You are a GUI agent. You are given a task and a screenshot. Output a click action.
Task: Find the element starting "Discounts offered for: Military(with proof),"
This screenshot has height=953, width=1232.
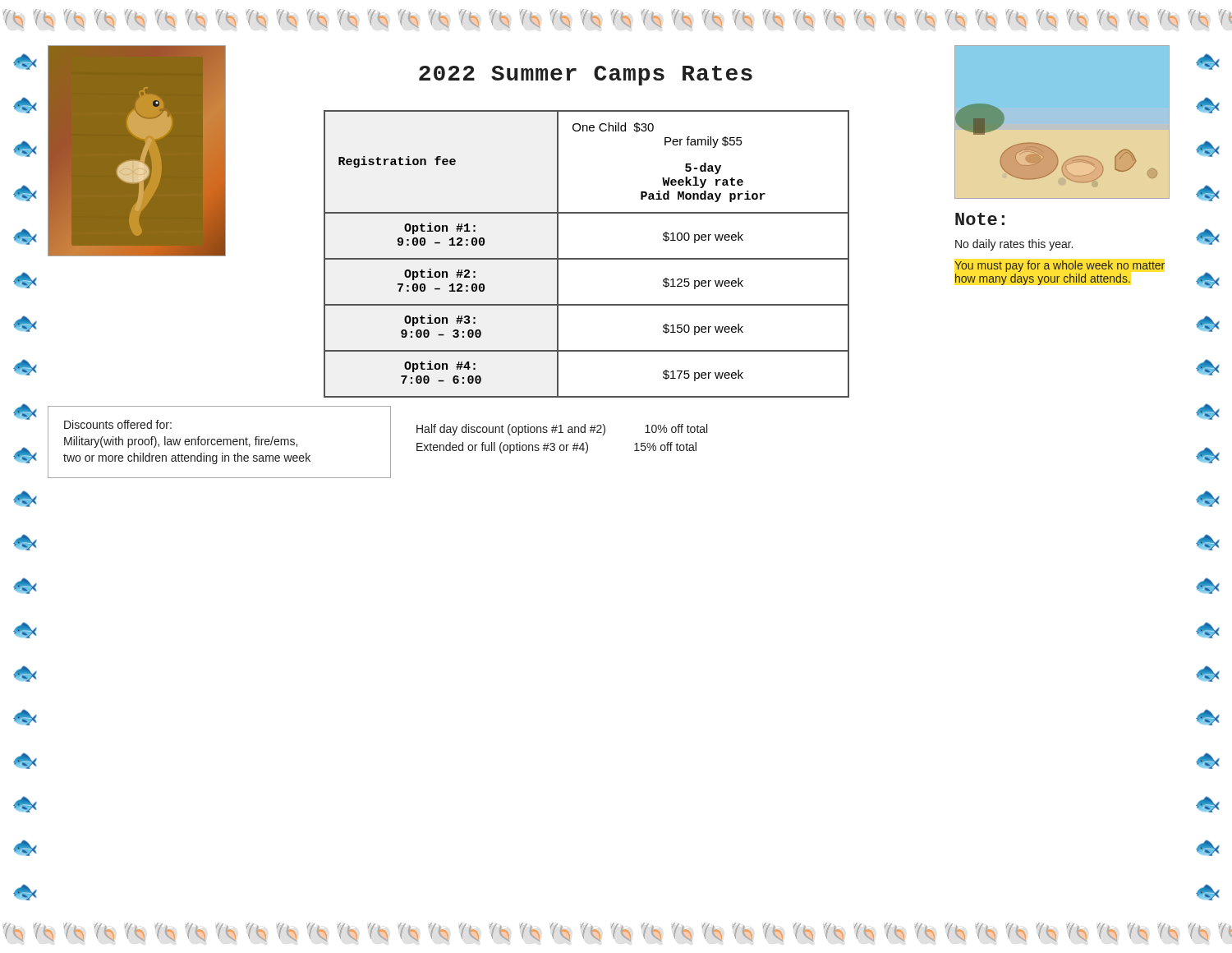[x=219, y=441]
